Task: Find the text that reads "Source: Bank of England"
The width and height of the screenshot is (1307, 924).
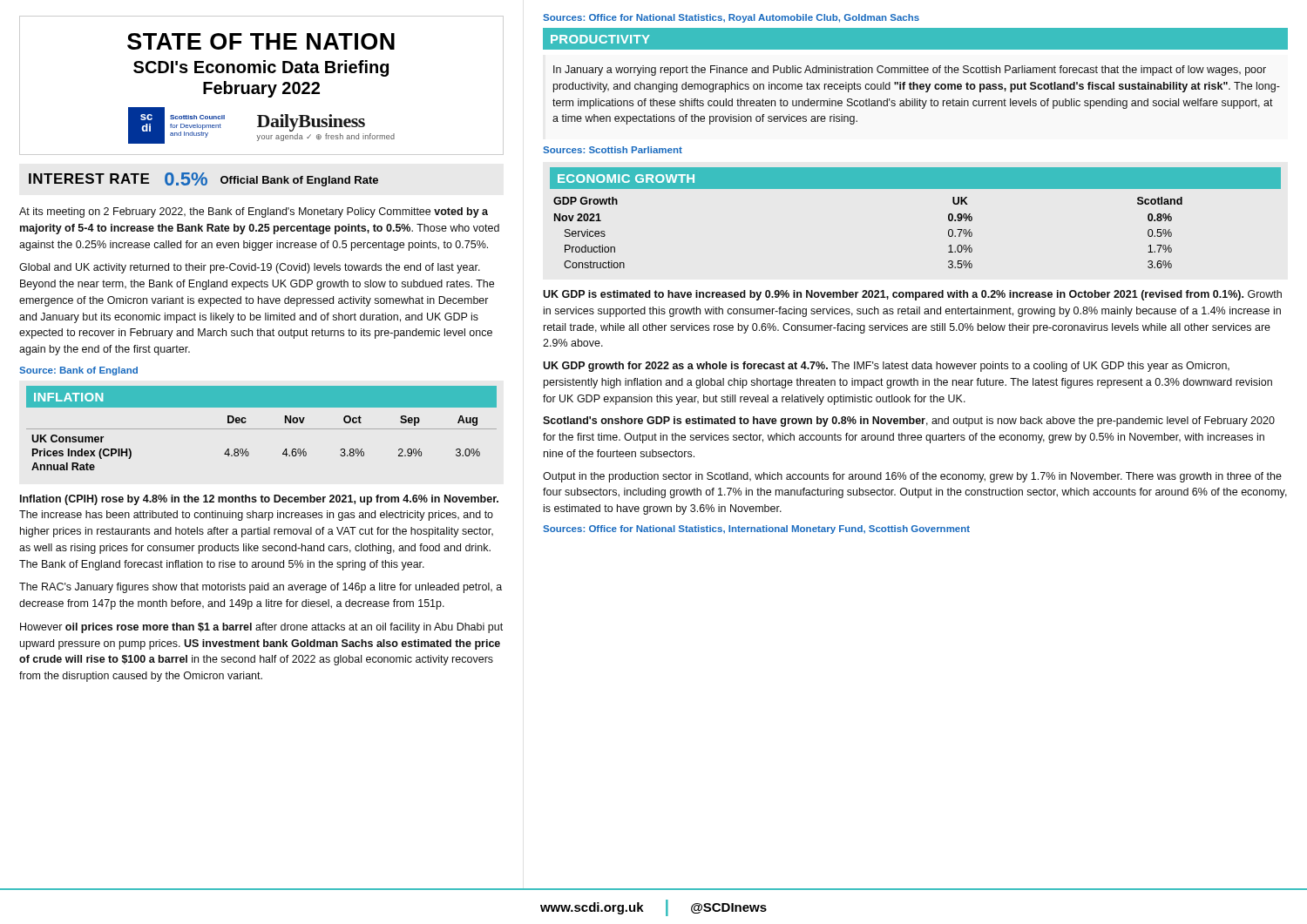Action: (79, 370)
